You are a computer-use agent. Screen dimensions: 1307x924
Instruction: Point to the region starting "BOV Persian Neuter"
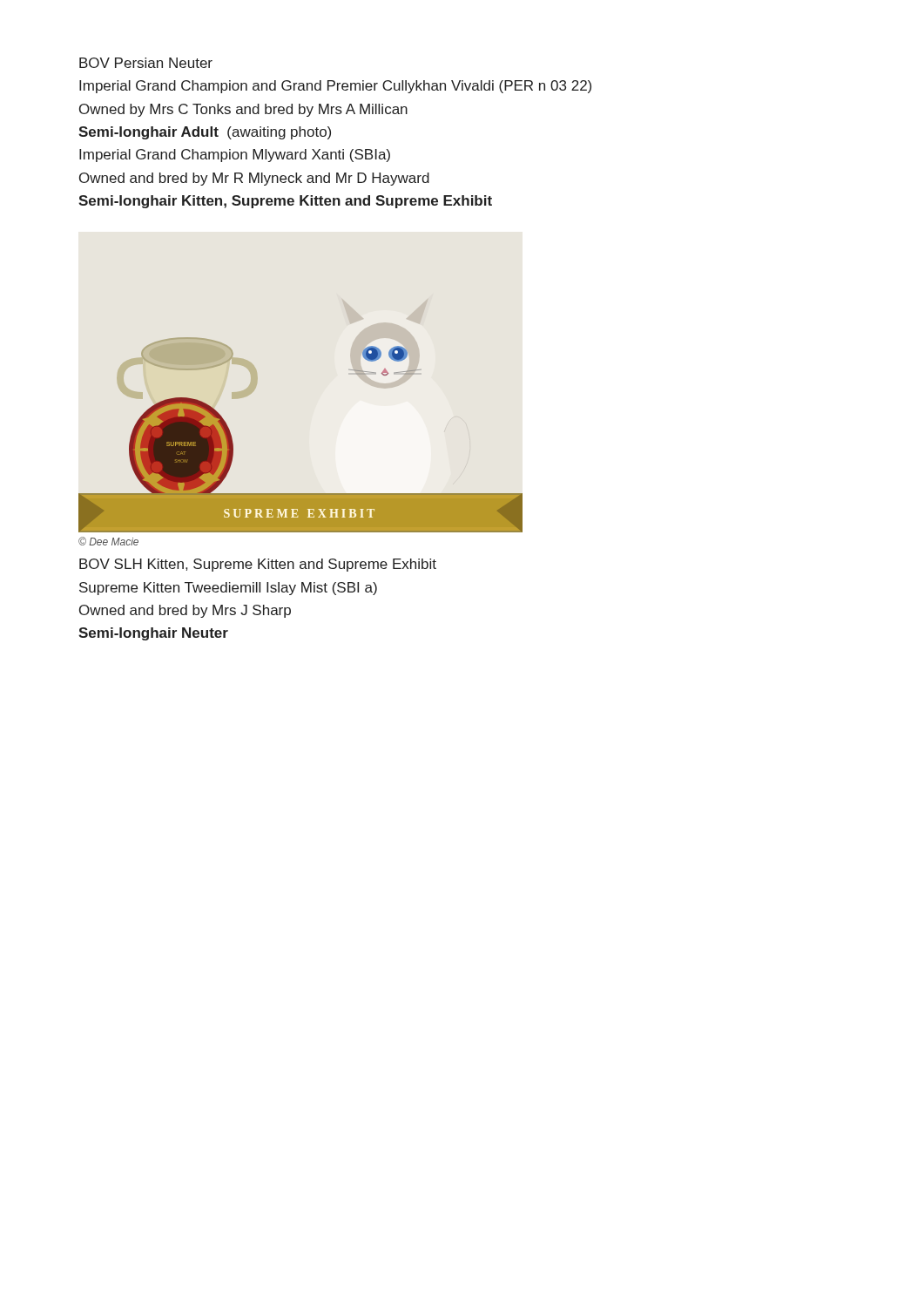(146, 63)
